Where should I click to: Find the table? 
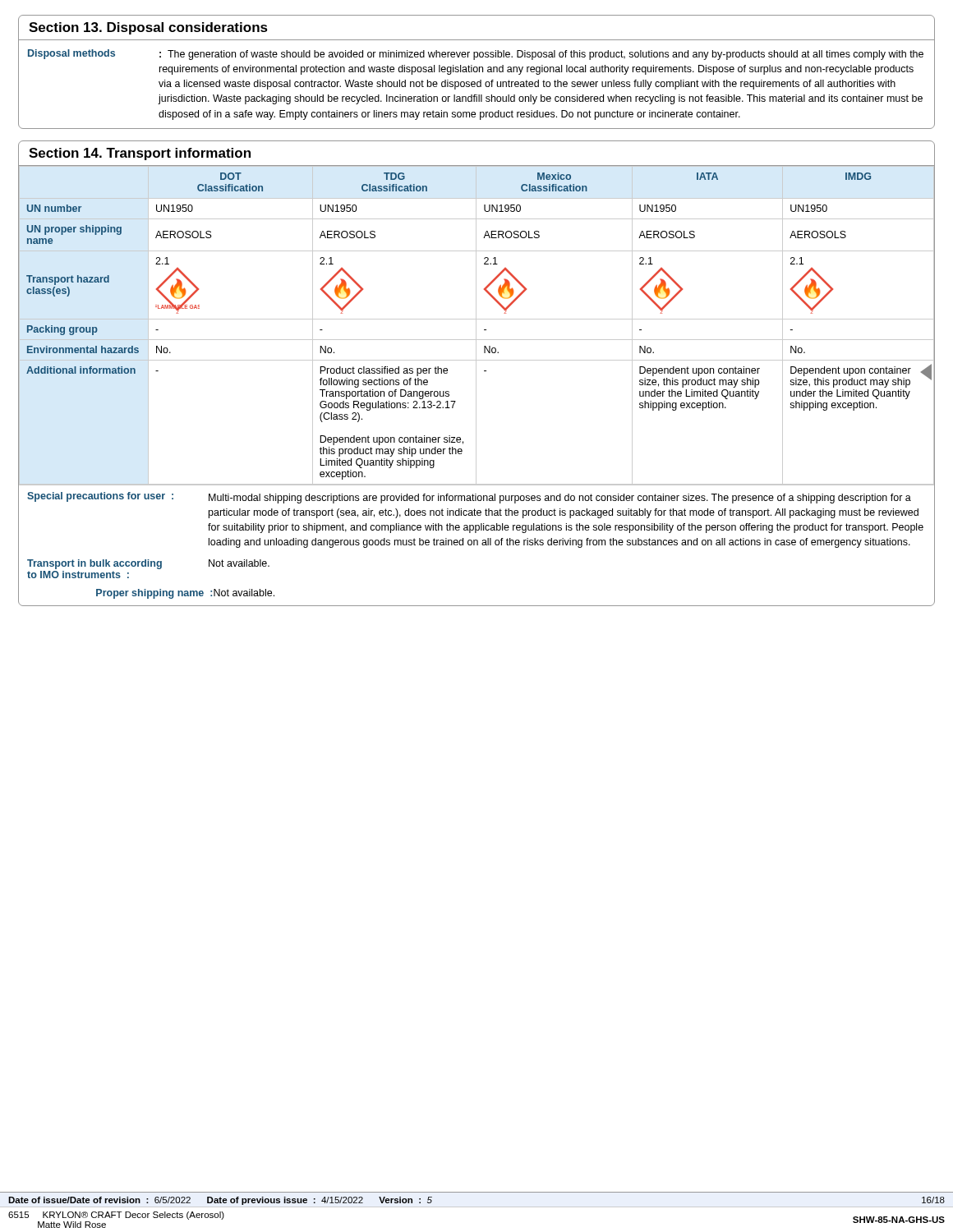coord(476,325)
